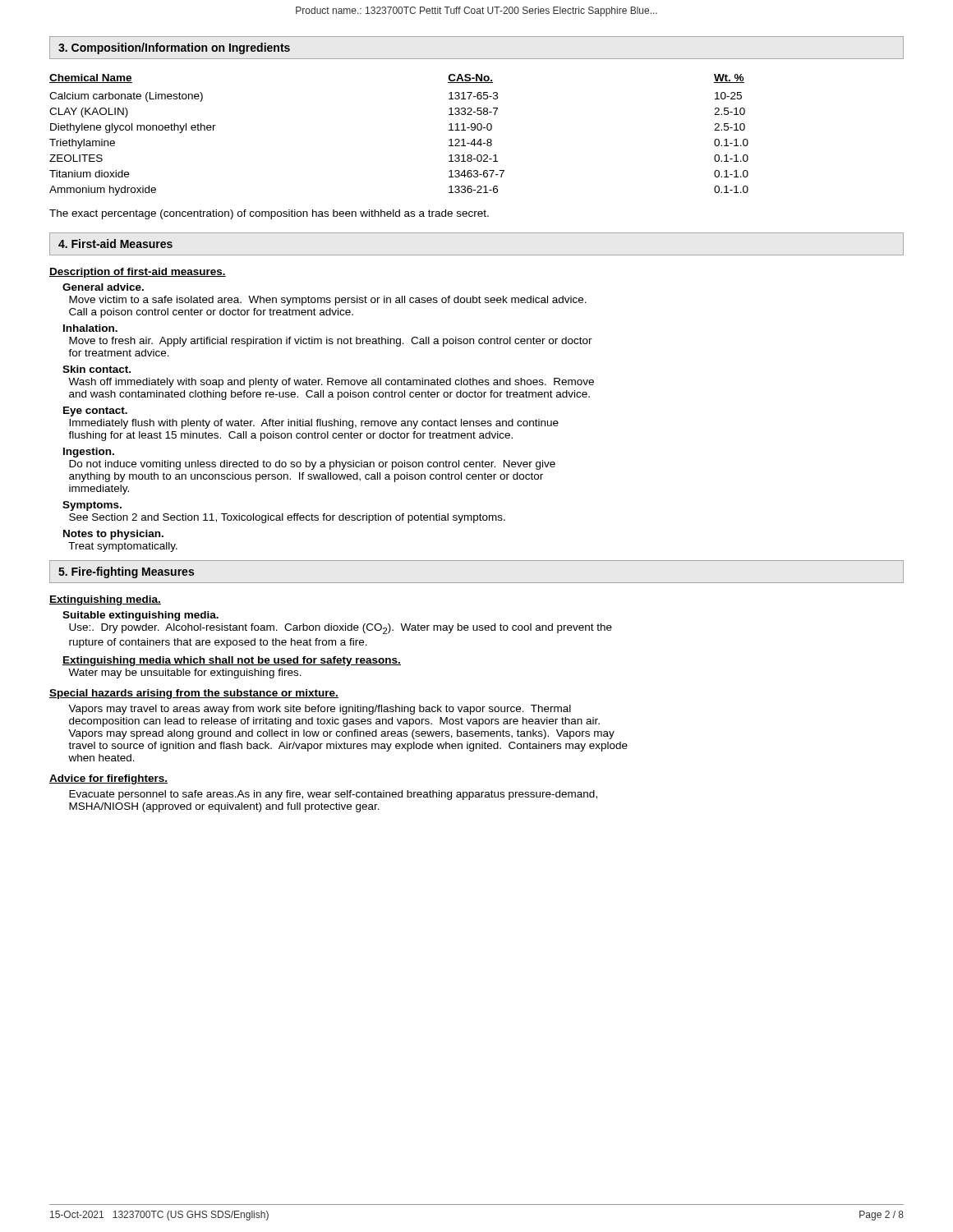Point to the block beginning "General advice. Move victim to"

(x=325, y=299)
